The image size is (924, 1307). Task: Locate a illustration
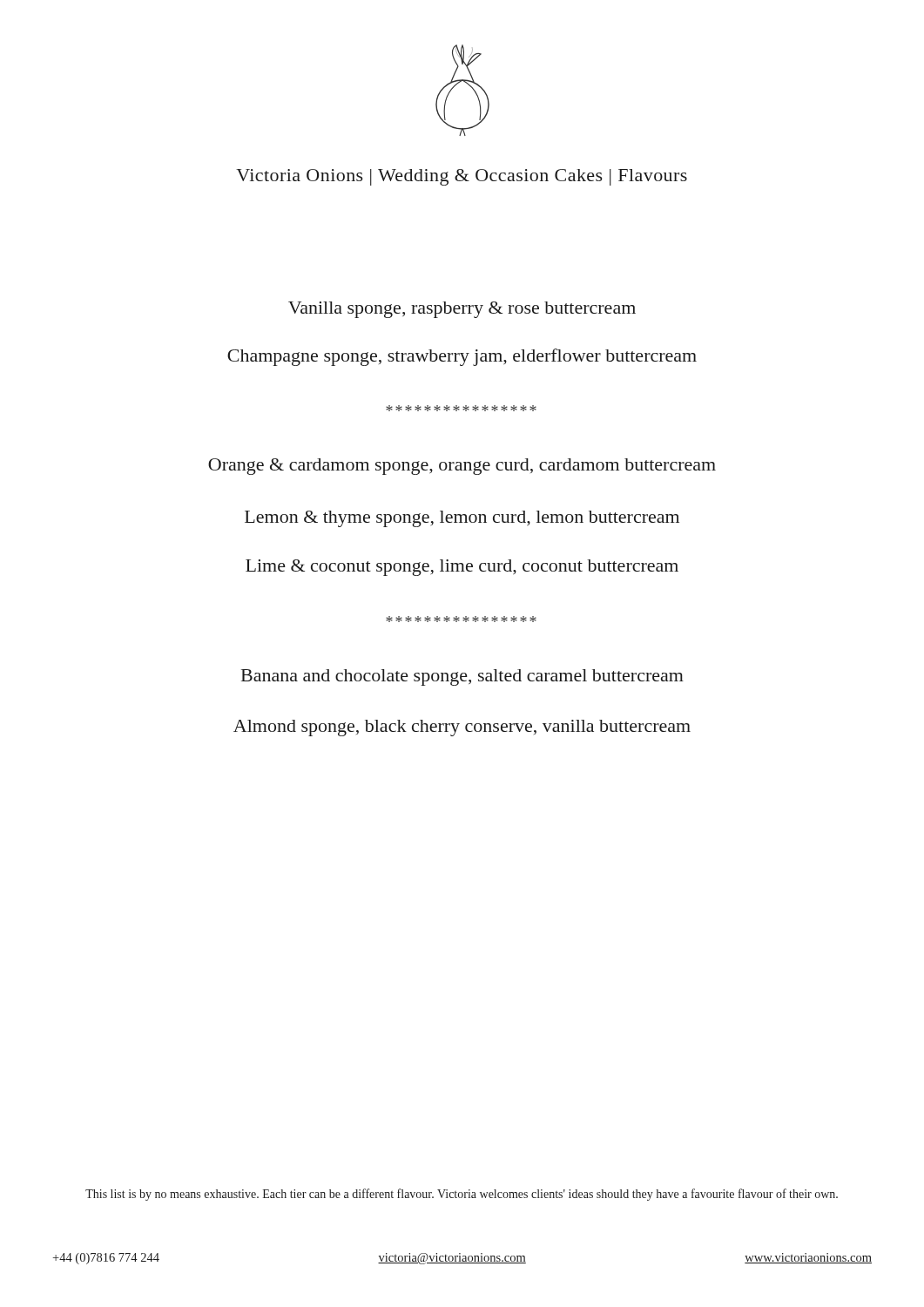462,91
